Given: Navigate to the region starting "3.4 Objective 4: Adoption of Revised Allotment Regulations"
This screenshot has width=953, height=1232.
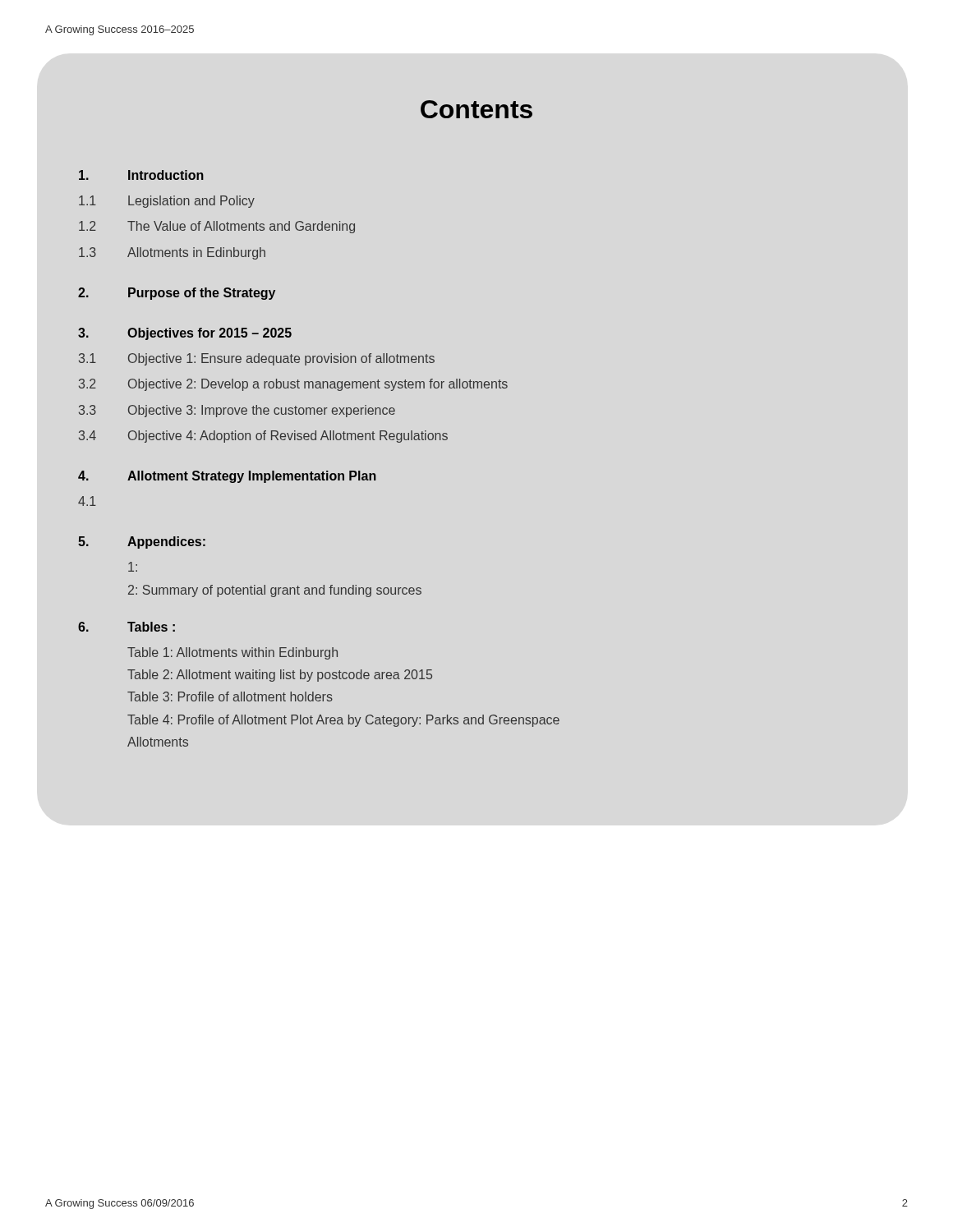Looking at the screenshot, I should [263, 437].
